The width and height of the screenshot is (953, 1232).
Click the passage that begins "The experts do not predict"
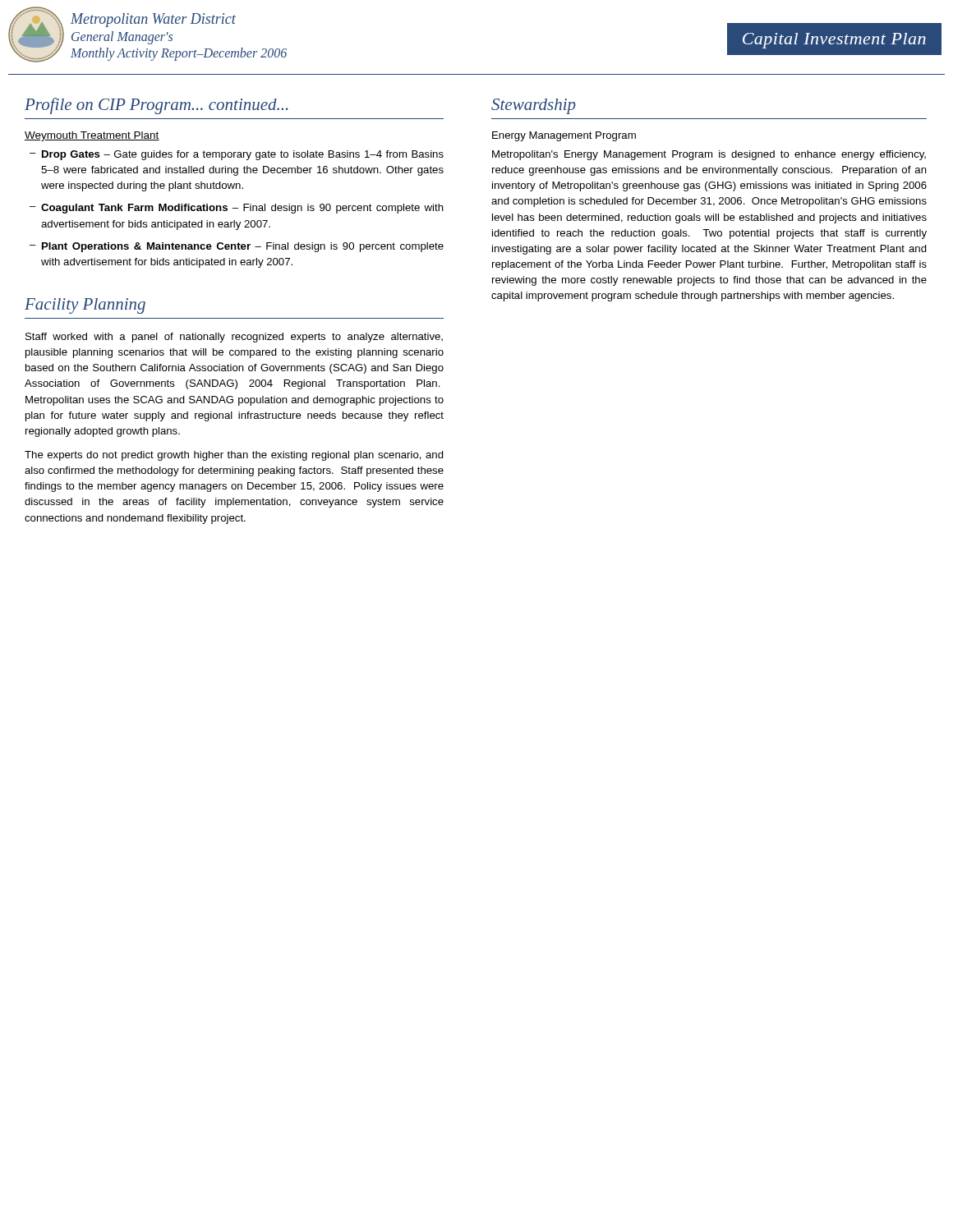pos(234,486)
